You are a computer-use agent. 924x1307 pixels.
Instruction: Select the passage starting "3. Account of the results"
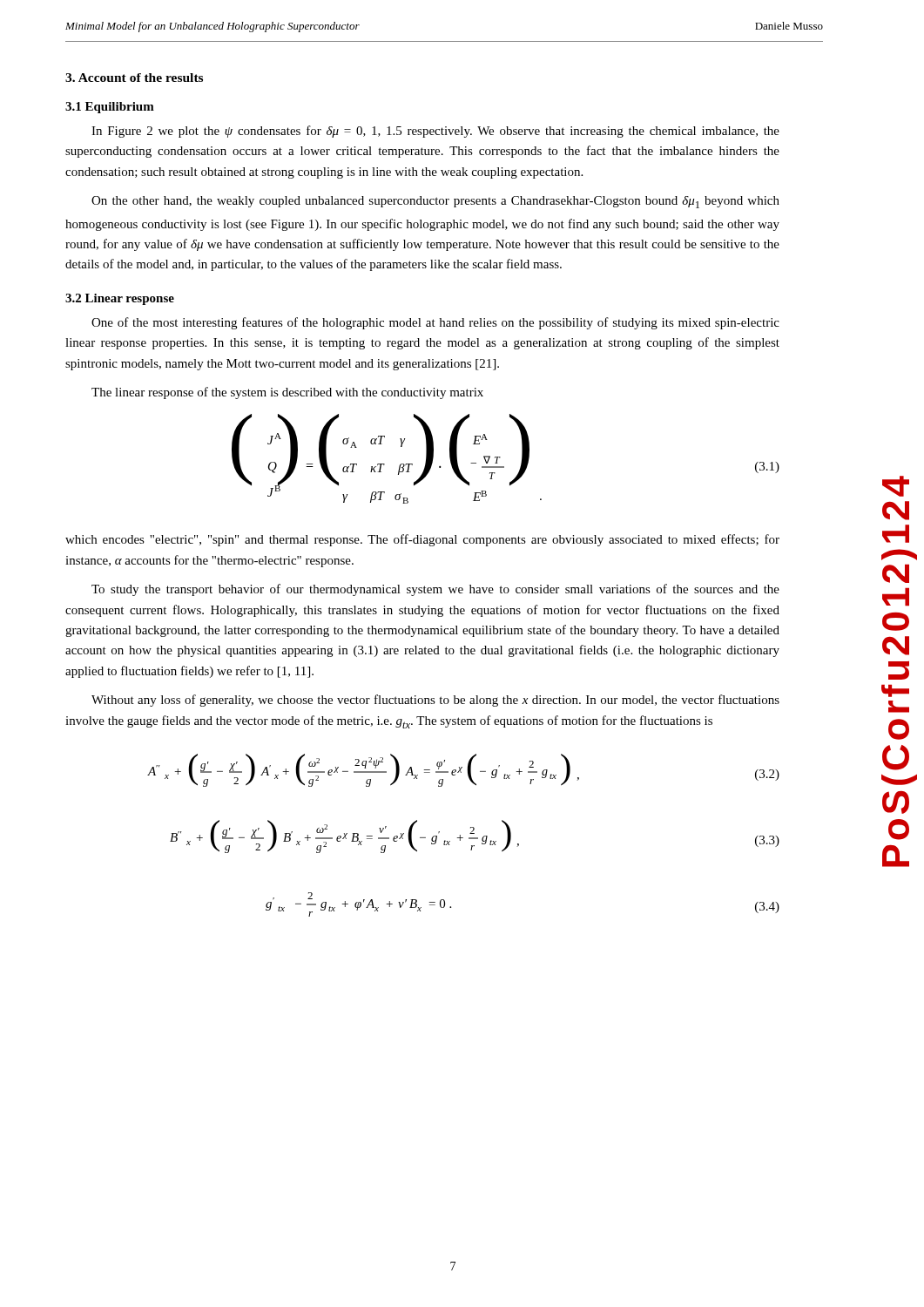click(x=134, y=77)
